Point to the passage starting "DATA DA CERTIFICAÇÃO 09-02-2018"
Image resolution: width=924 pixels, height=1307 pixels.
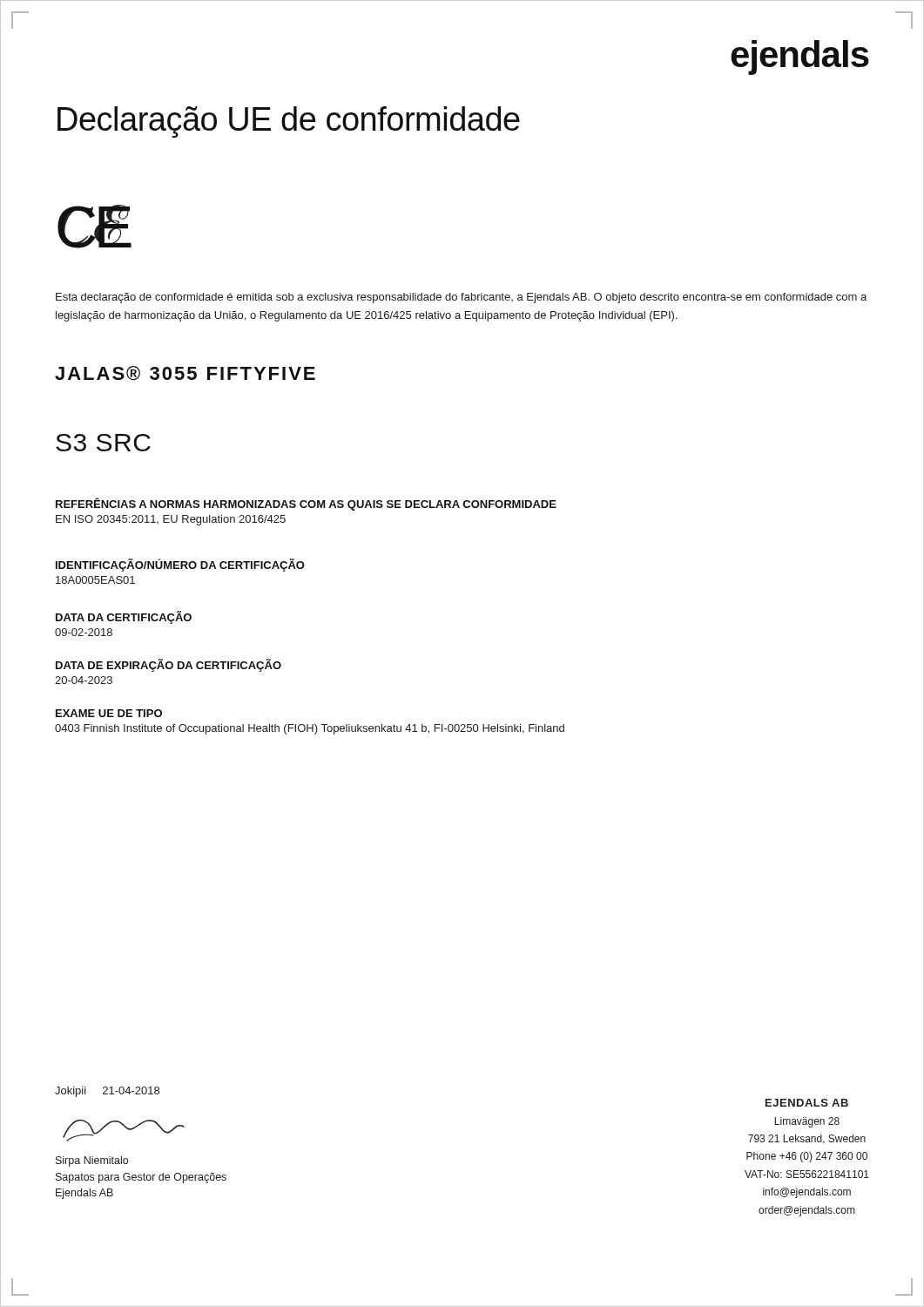[124, 617]
